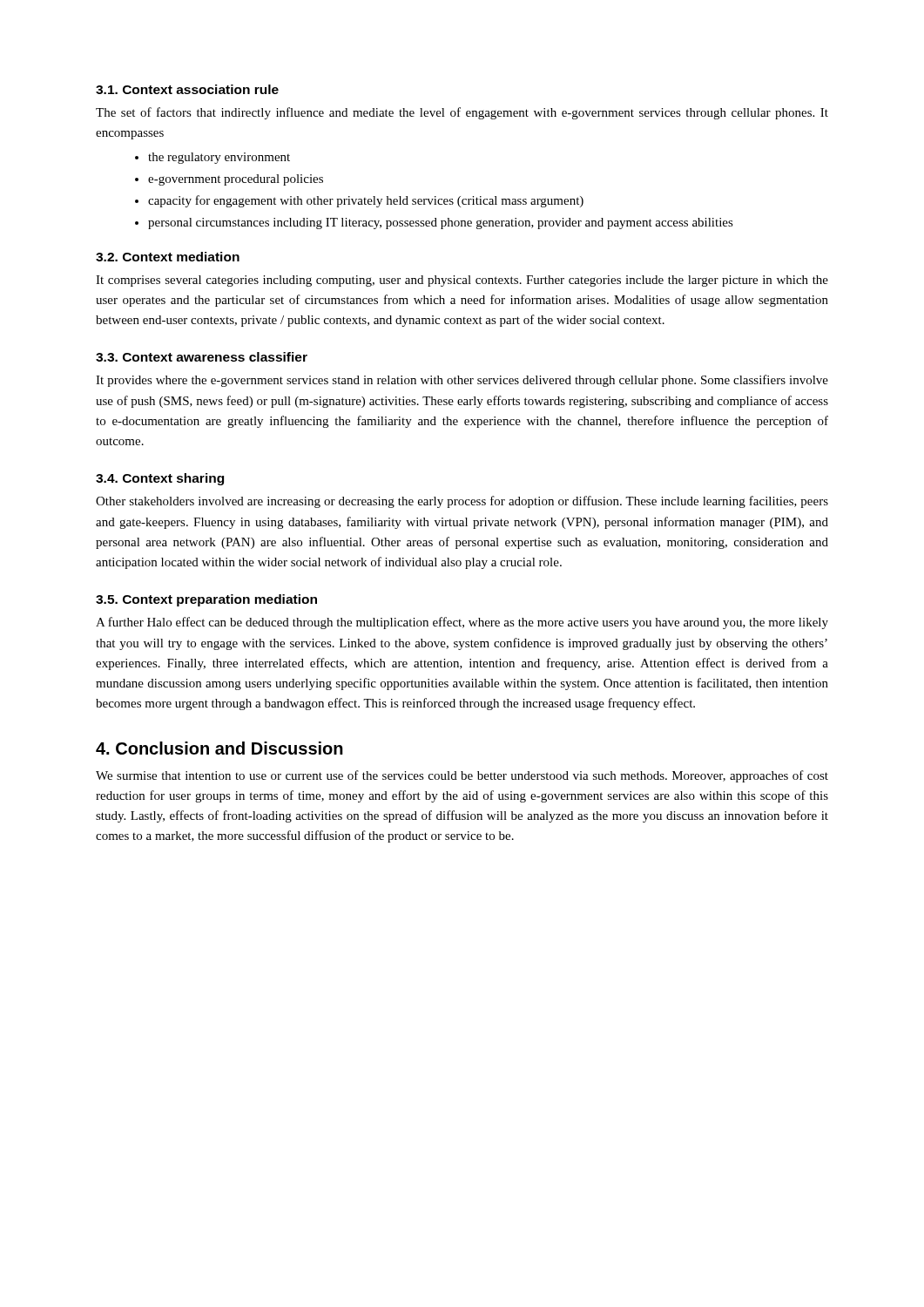Navigate to the block starting "the regulatory environment"
Viewport: 924px width, 1307px height.
click(x=219, y=156)
